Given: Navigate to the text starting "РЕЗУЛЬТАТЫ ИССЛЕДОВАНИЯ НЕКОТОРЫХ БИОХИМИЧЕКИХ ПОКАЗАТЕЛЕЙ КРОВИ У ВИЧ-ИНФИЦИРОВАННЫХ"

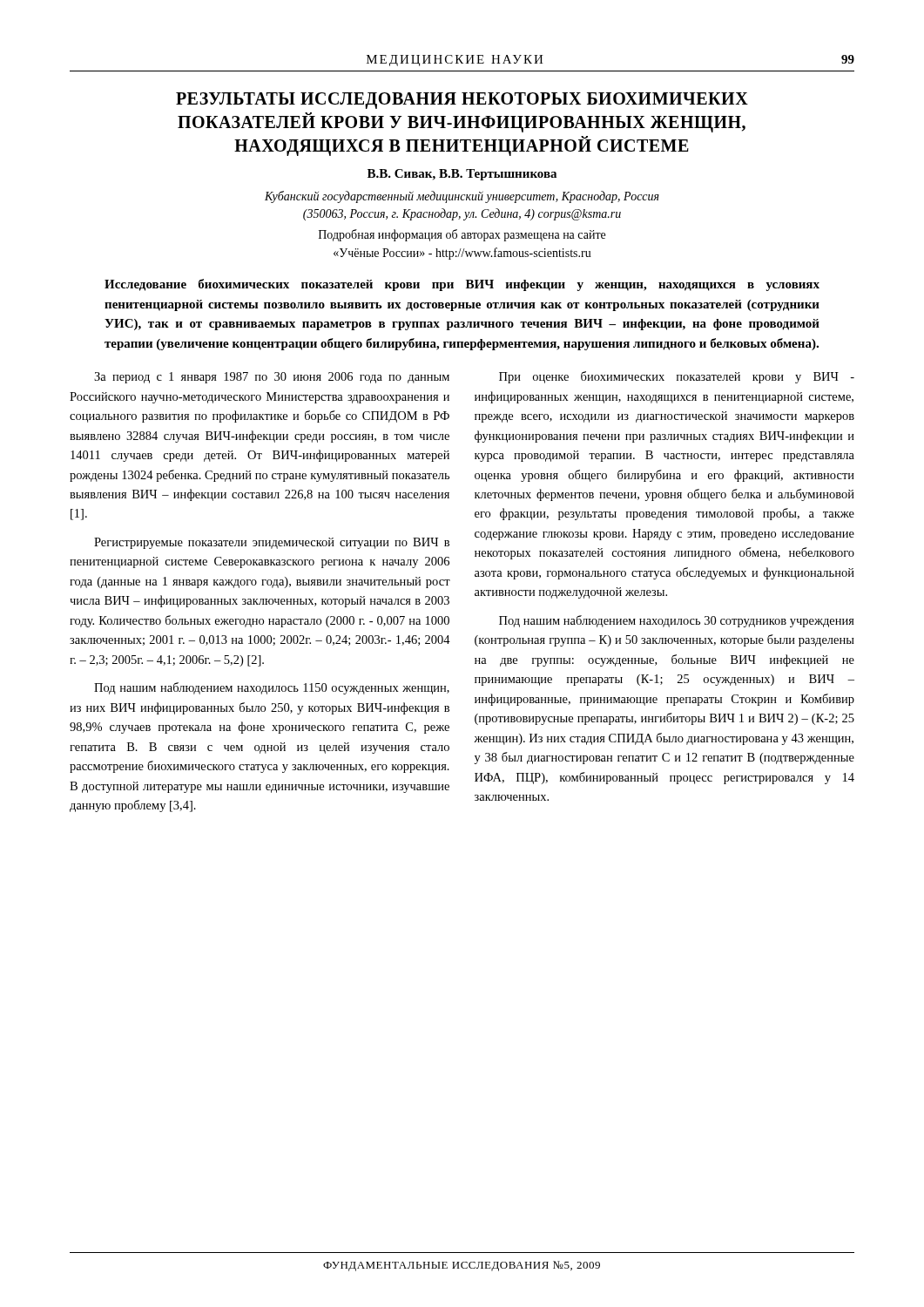Looking at the screenshot, I should pyautogui.click(x=462, y=122).
